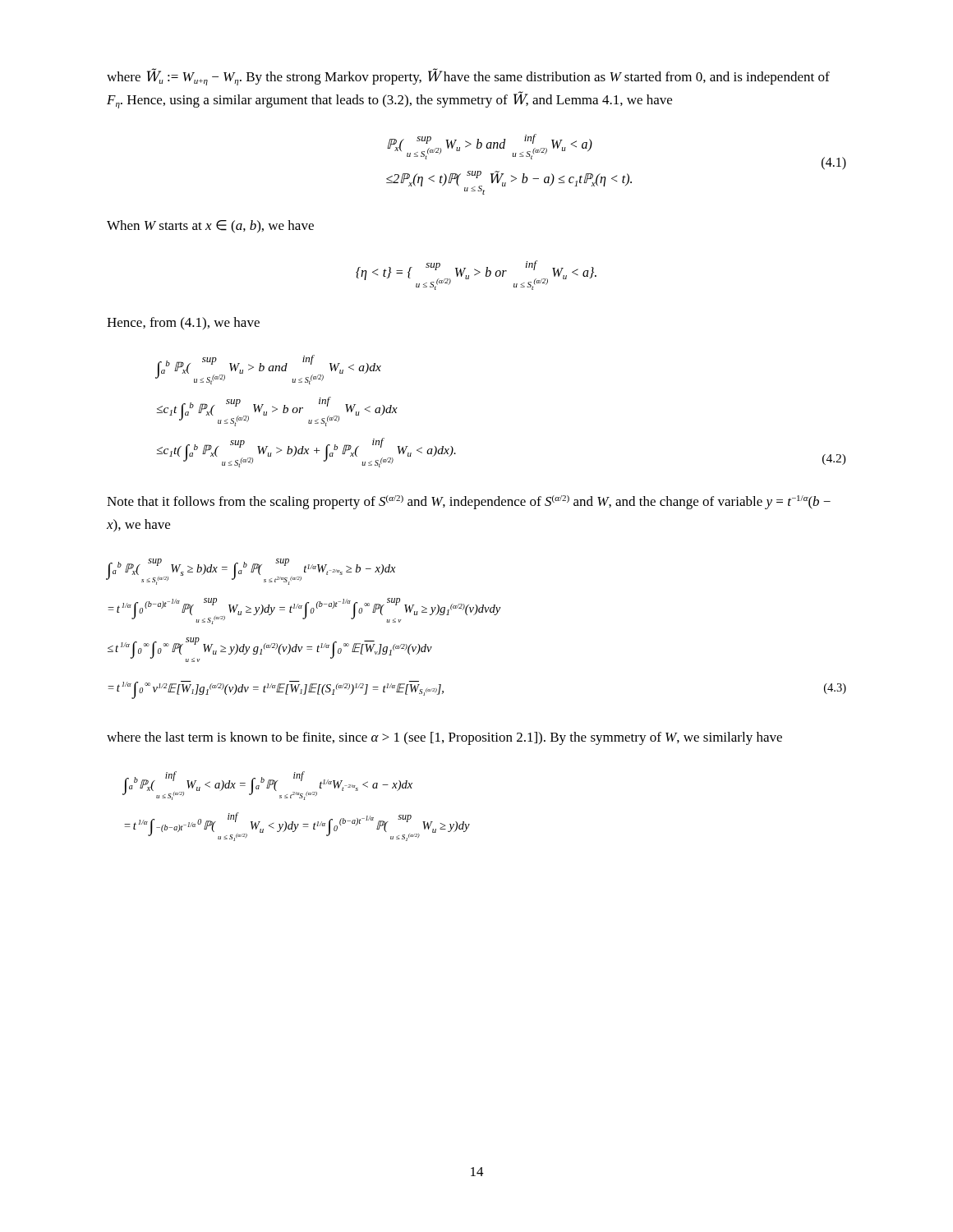
Task: Where is the formula that starts "{η b or inf u ≤ St(α/2)"?
Action: (x=476, y=273)
